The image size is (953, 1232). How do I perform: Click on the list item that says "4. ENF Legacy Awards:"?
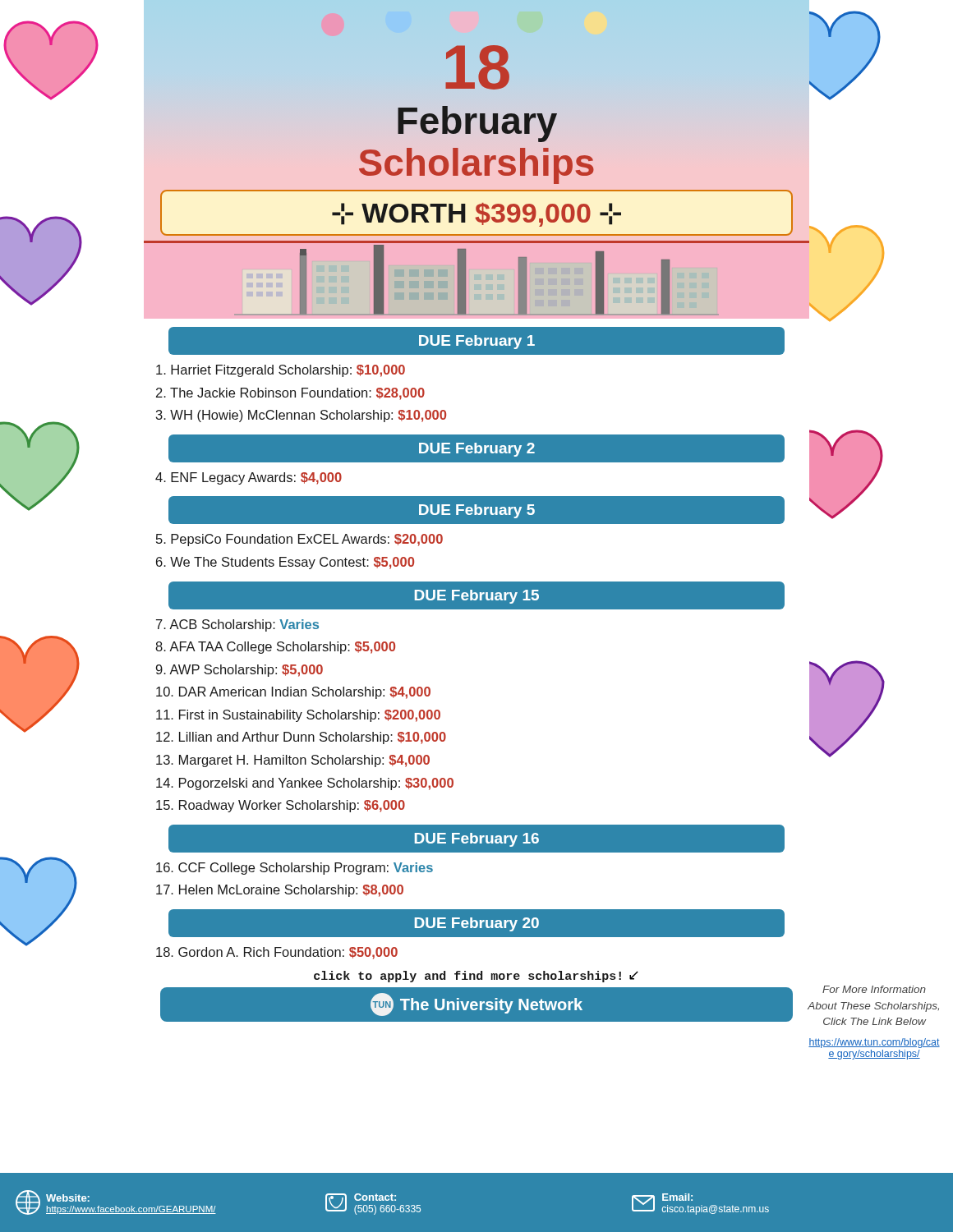pyautogui.click(x=249, y=477)
